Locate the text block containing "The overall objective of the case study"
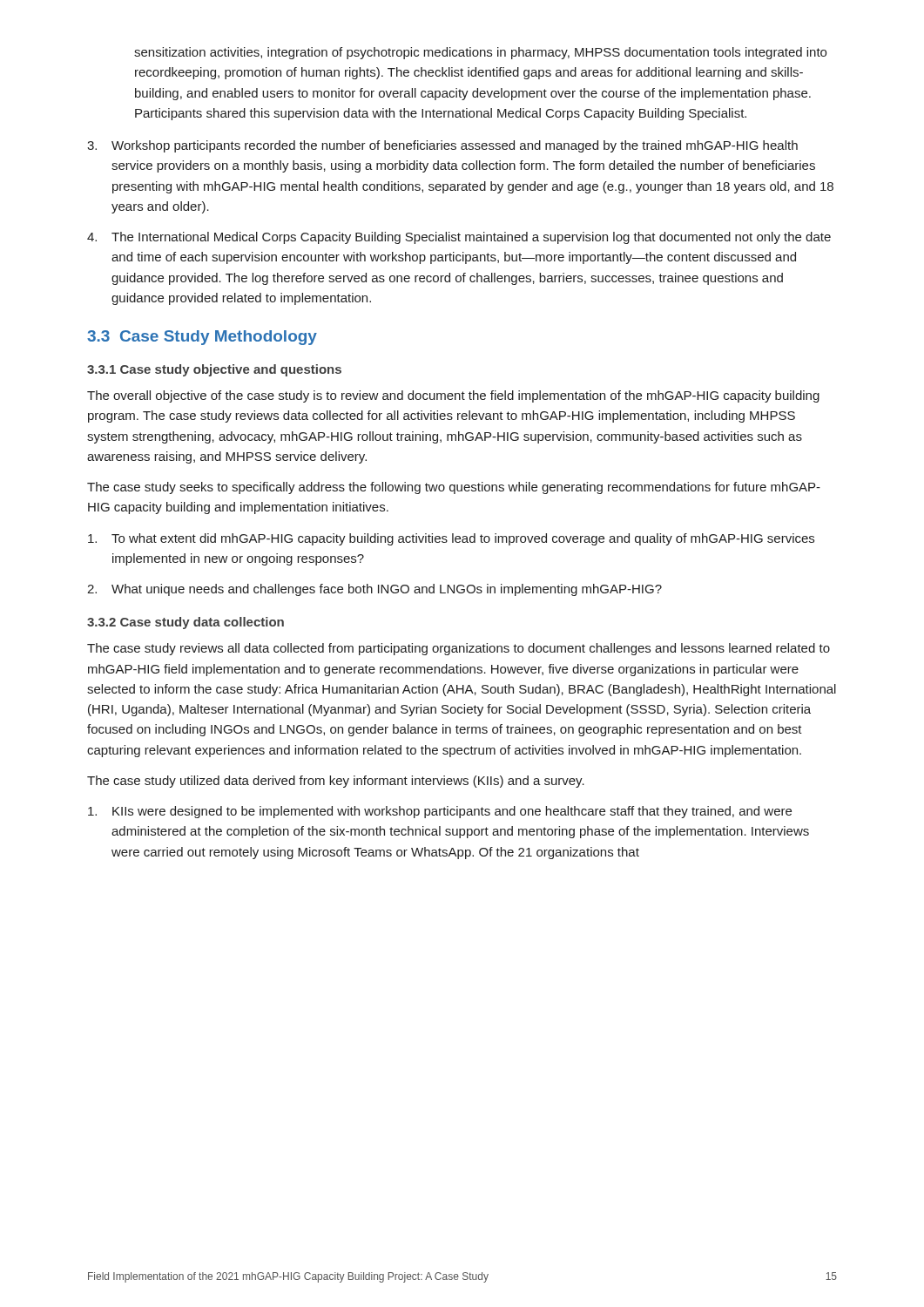 (x=462, y=426)
